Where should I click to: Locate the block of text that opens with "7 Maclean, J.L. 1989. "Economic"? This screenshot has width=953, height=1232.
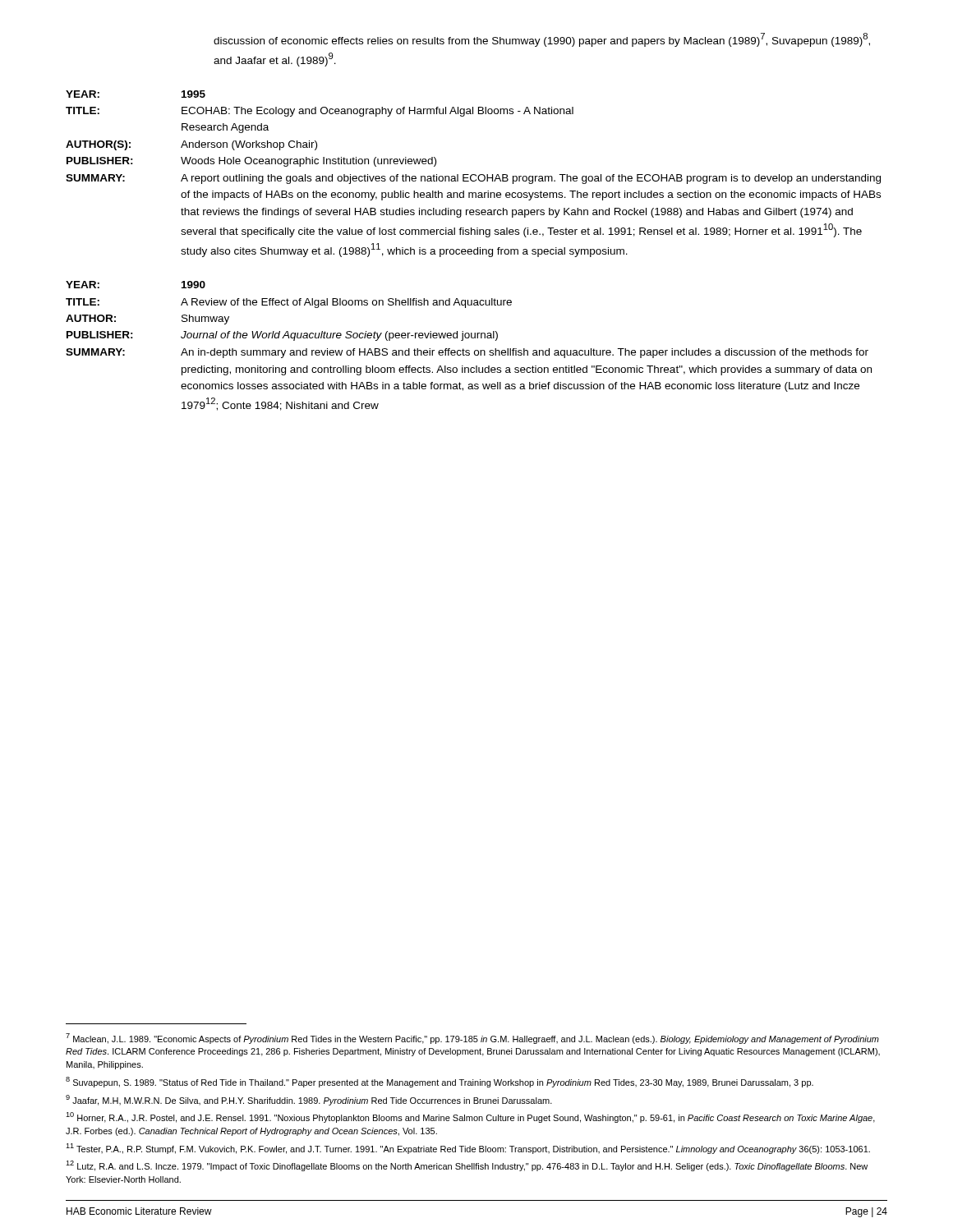(473, 1050)
